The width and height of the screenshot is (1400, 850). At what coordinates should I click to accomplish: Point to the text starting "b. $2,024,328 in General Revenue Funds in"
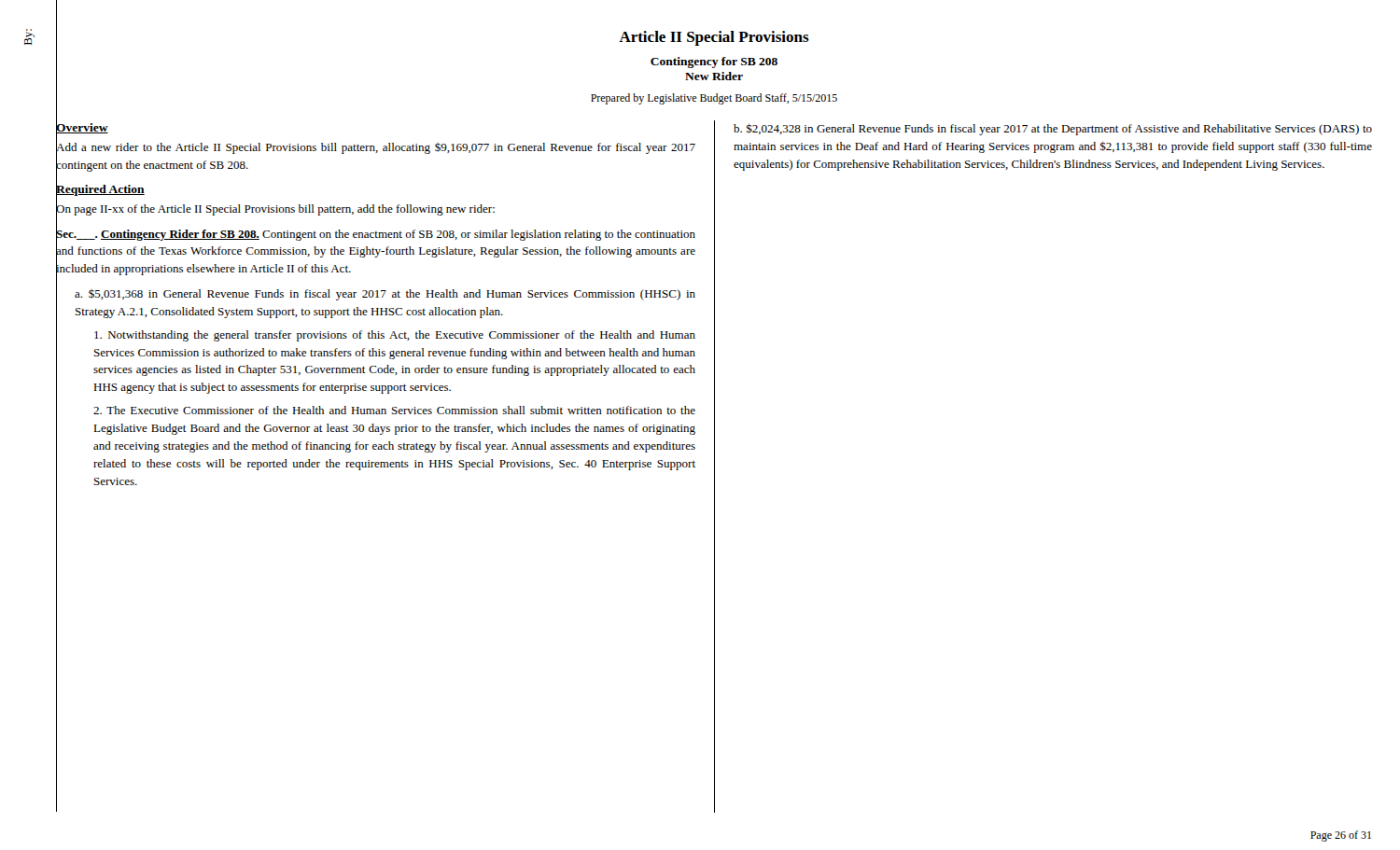click(1053, 146)
